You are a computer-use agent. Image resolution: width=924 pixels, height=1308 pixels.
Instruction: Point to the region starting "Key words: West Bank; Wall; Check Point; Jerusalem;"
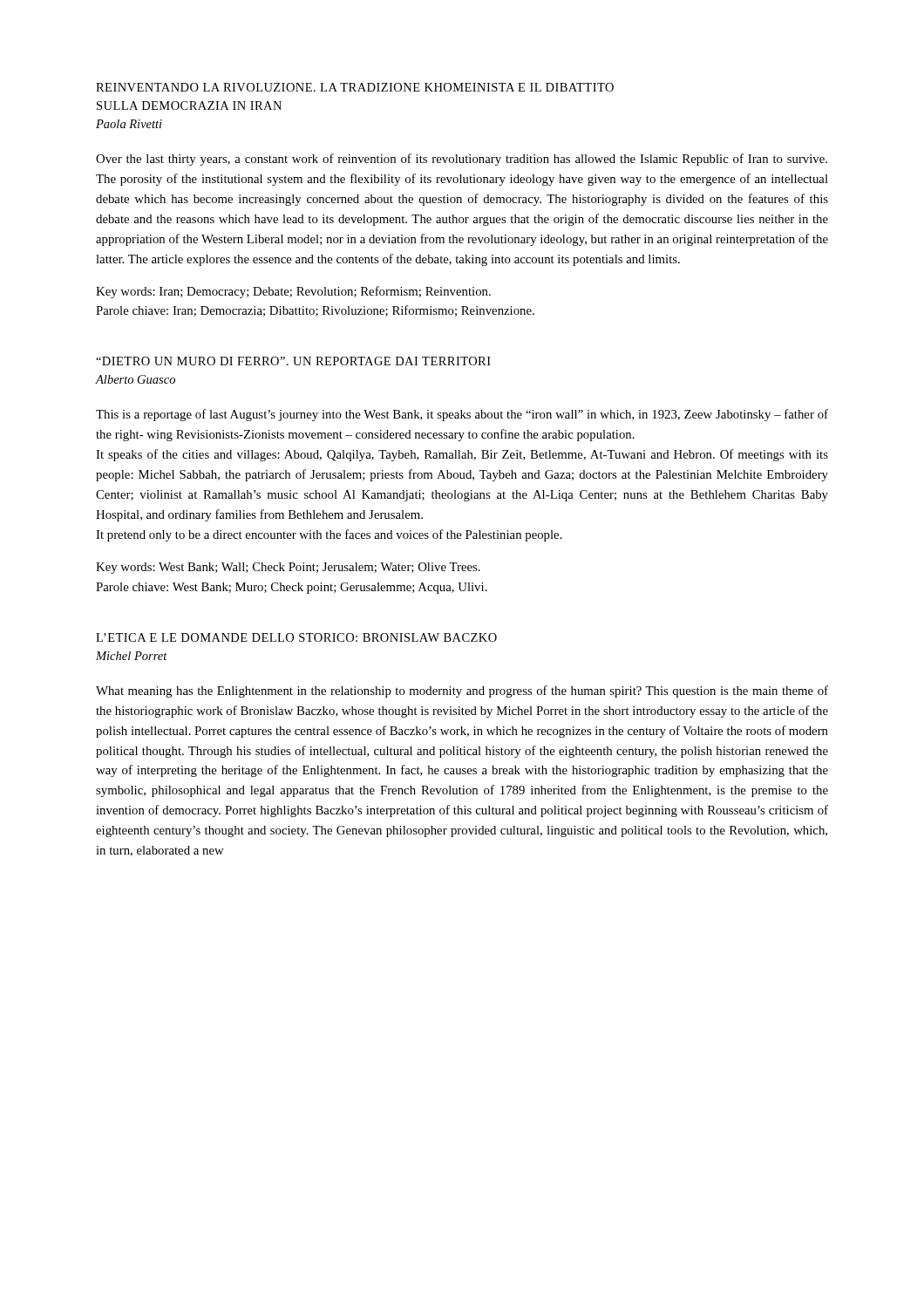[x=292, y=577]
